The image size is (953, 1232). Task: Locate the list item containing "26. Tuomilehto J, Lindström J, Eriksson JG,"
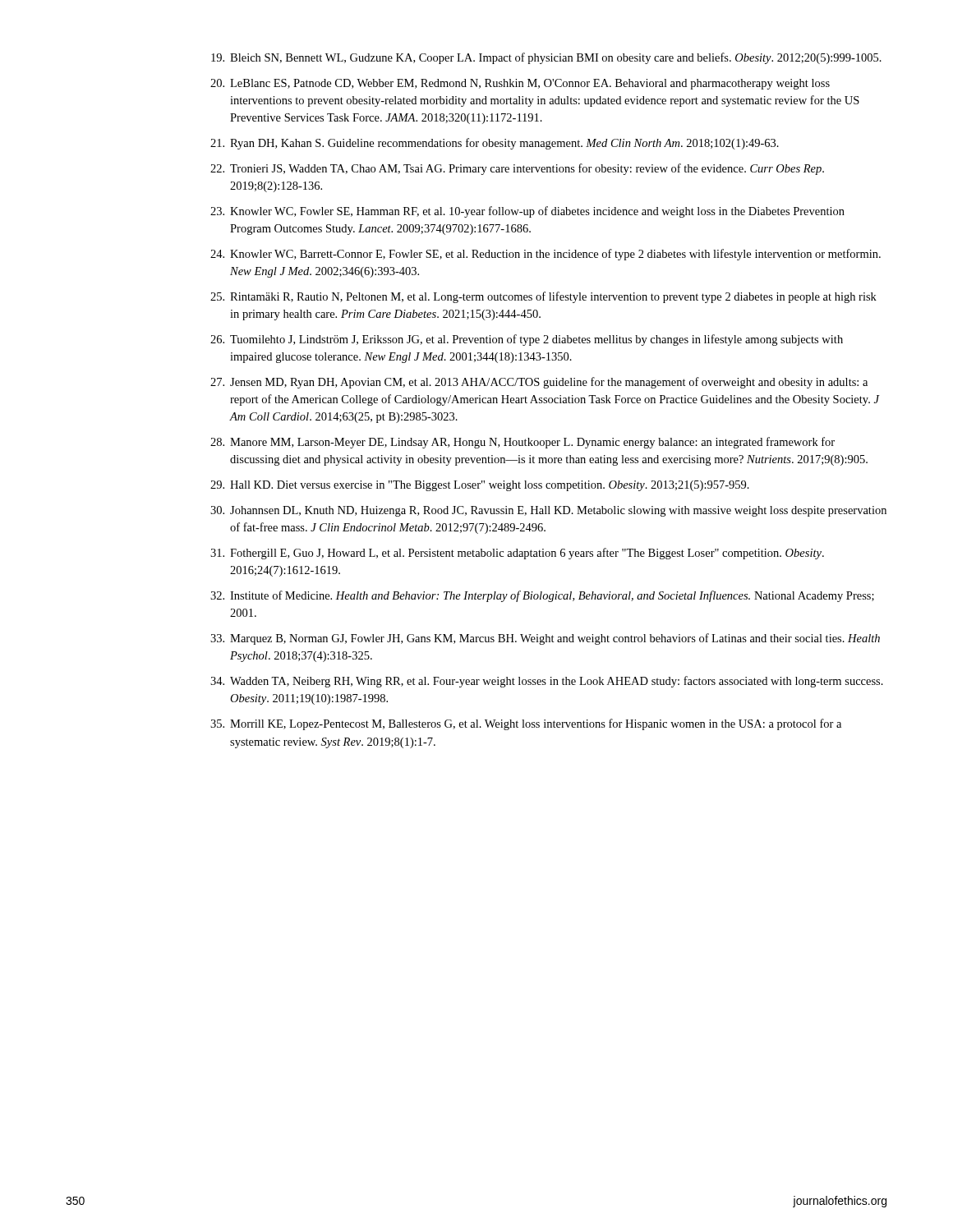point(542,348)
